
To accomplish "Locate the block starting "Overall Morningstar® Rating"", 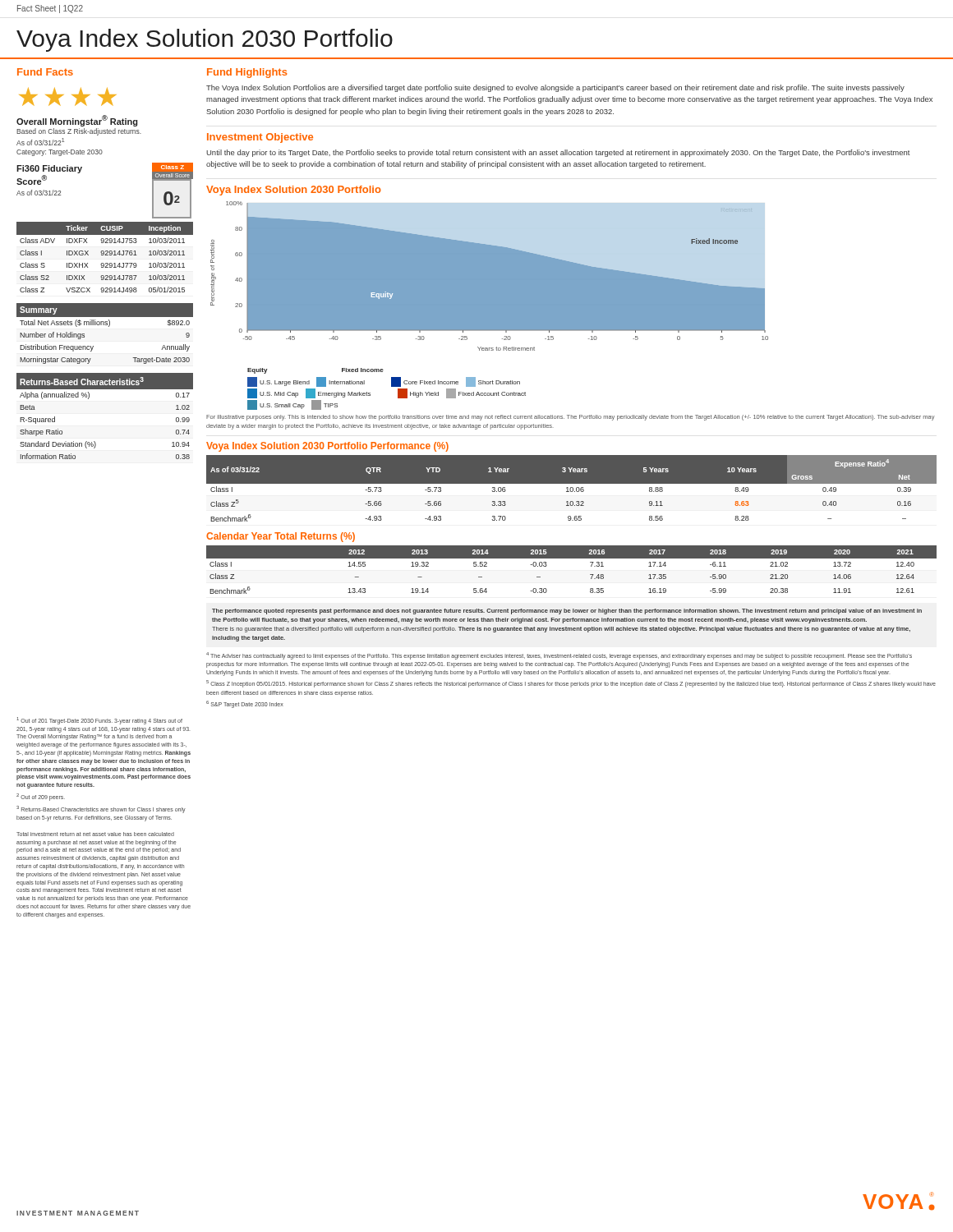I will pos(77,120).
